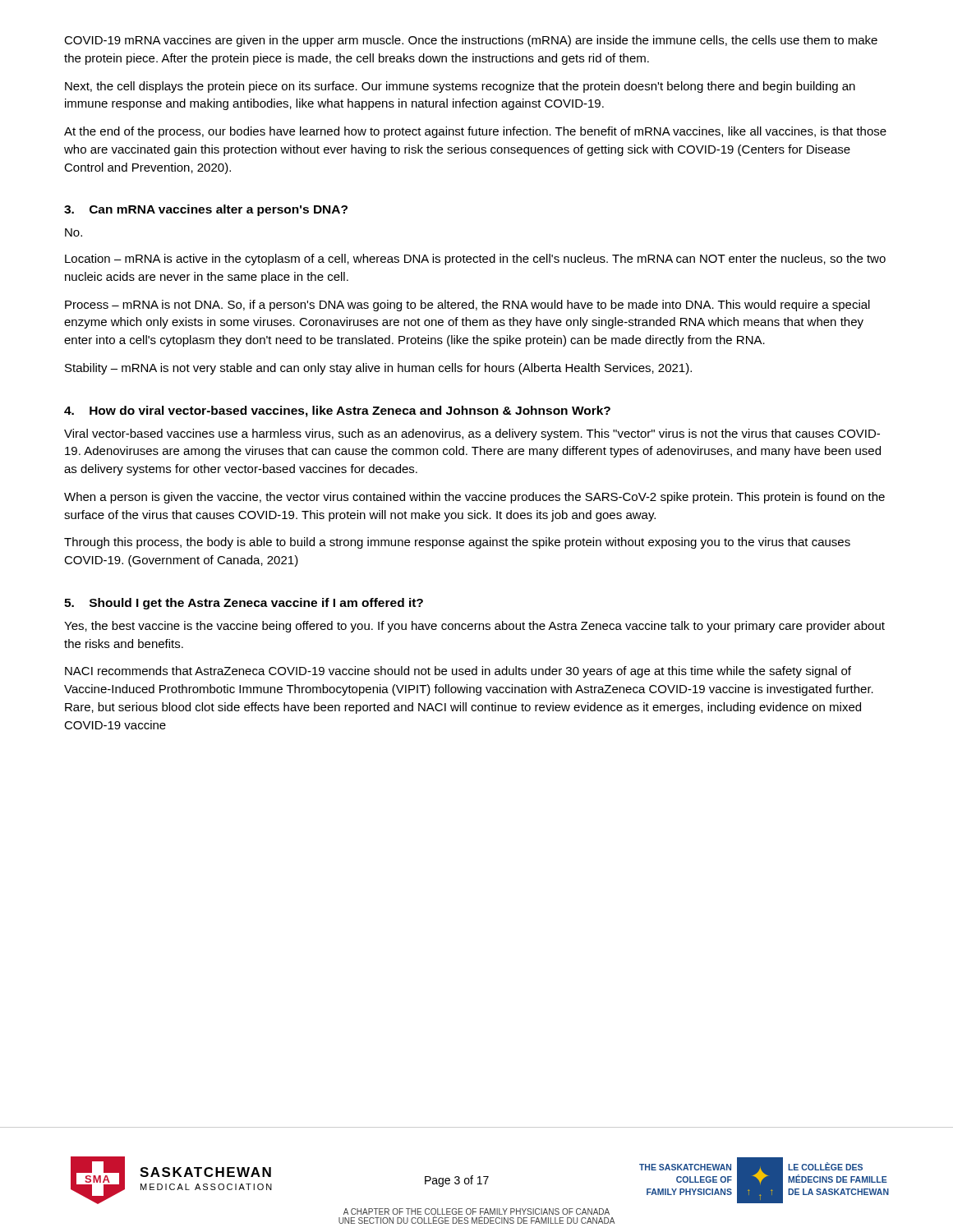This screenshot has height=1232, width=953.
Task: Point to the block beginning "A CHAPTER OF THE"
Action: point(476,1216)
